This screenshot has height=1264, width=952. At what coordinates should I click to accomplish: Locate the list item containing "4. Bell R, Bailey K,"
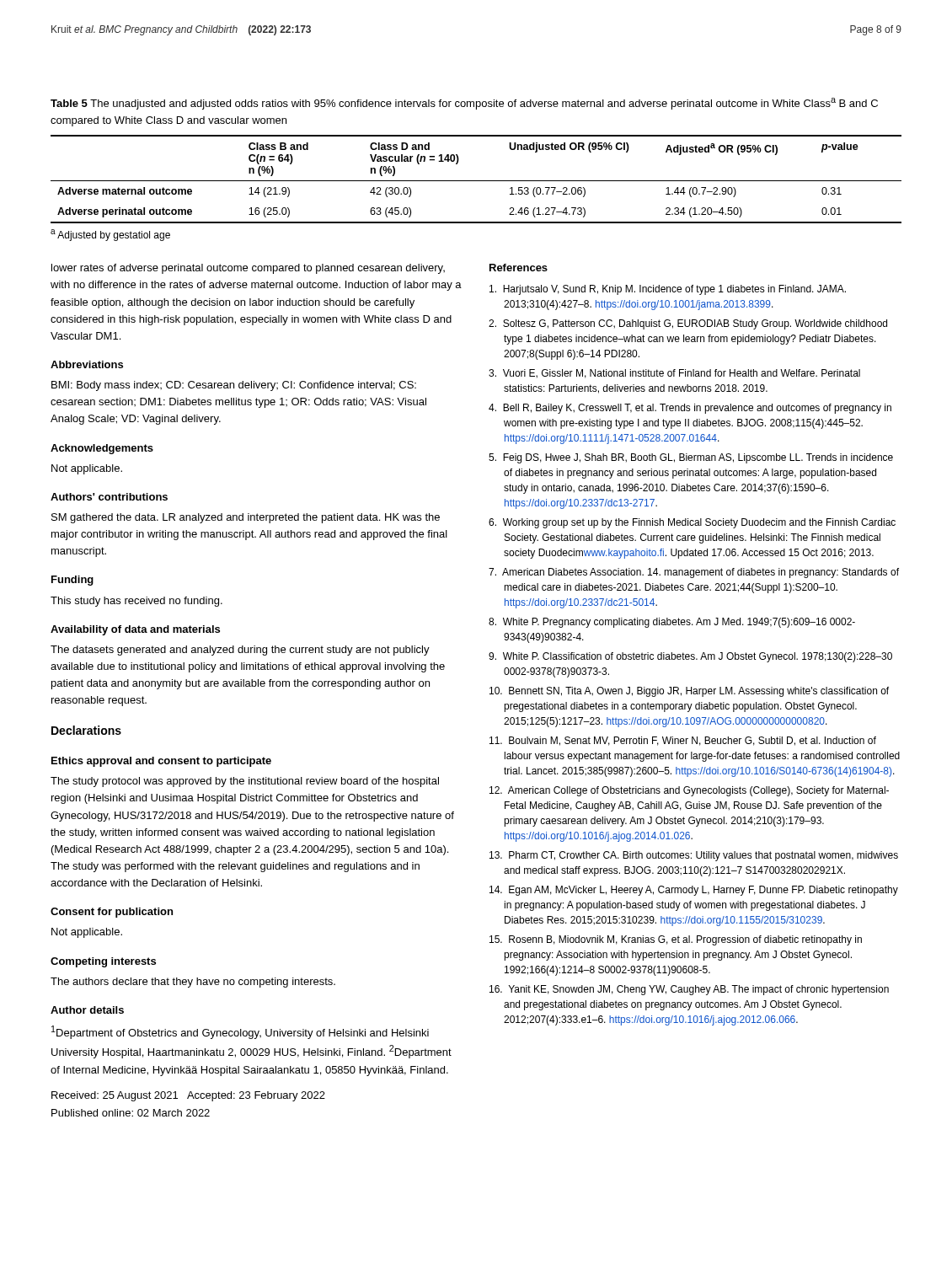(x=690, y=423)
